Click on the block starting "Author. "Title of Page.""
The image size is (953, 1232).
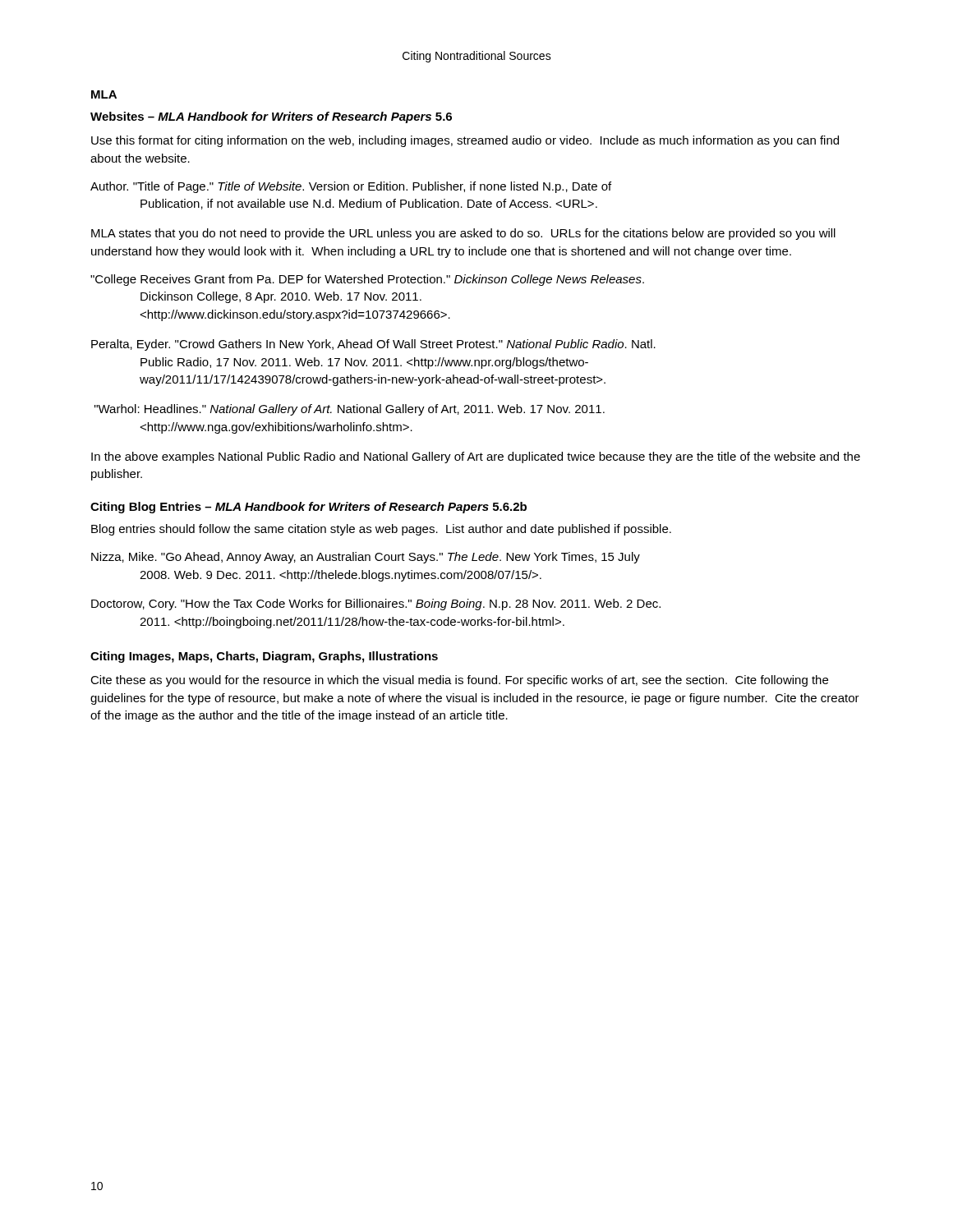point(476,195)
